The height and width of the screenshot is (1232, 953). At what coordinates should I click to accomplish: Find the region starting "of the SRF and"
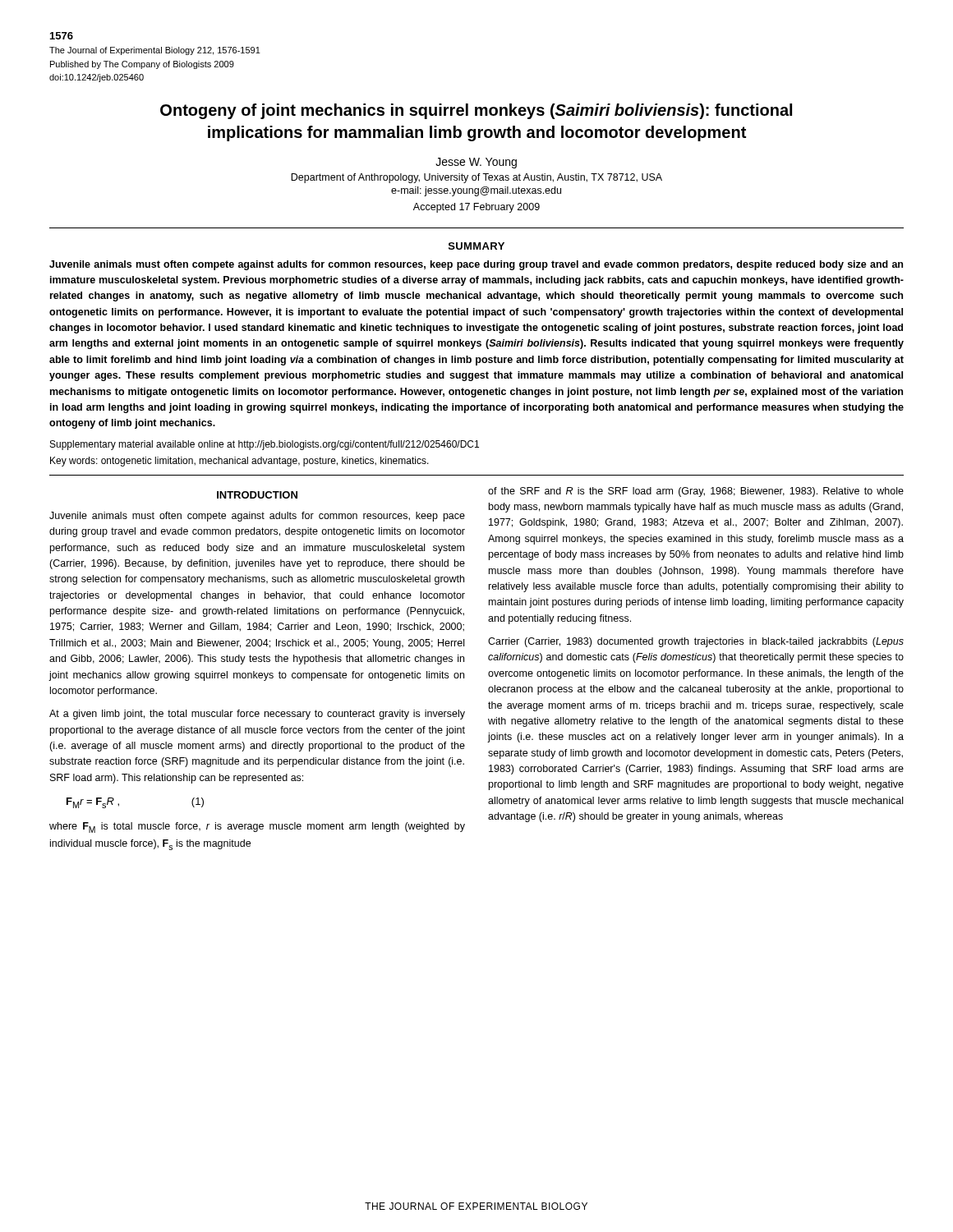click(696, 555)
